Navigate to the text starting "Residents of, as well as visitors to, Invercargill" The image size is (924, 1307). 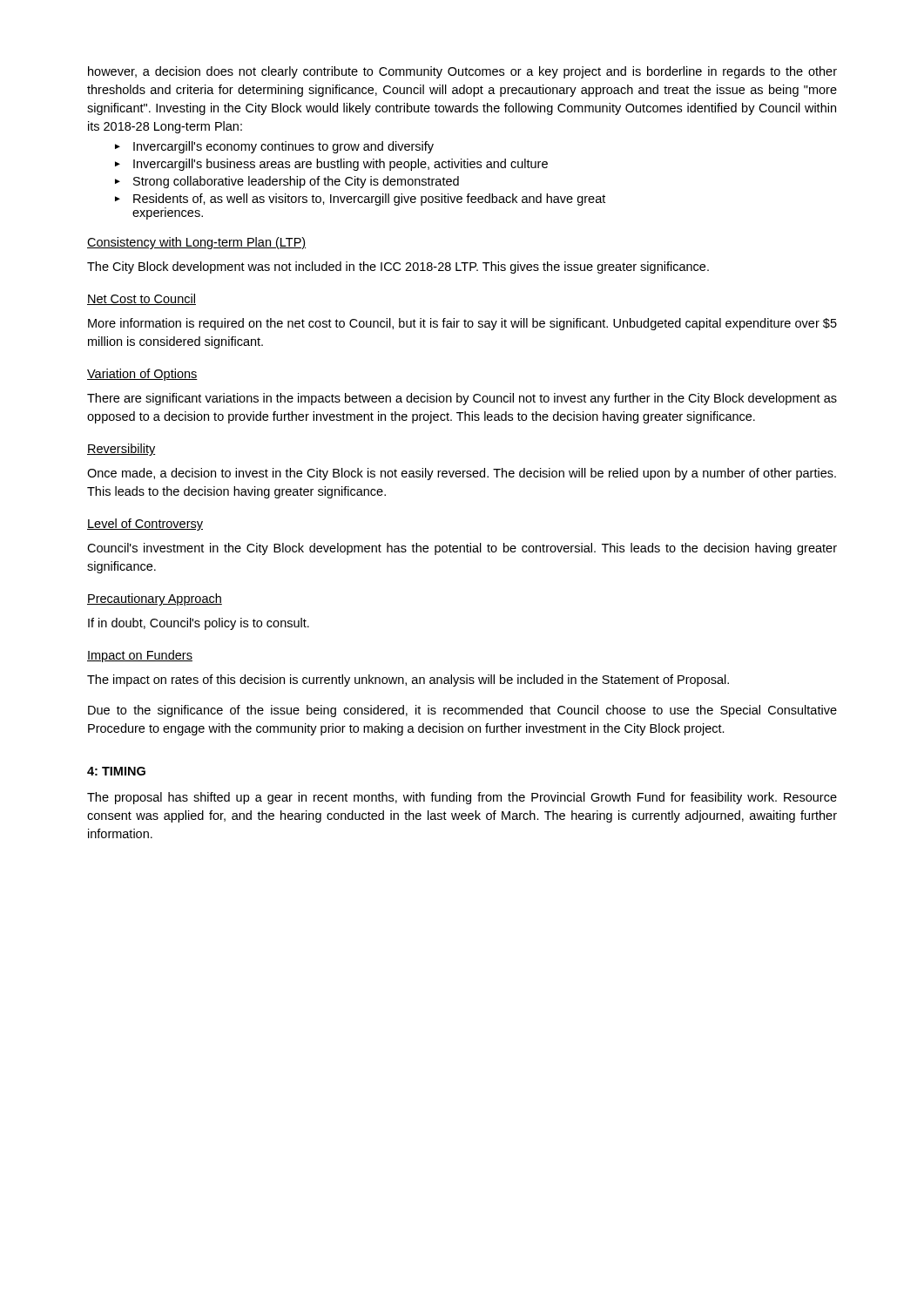point(369,206)
